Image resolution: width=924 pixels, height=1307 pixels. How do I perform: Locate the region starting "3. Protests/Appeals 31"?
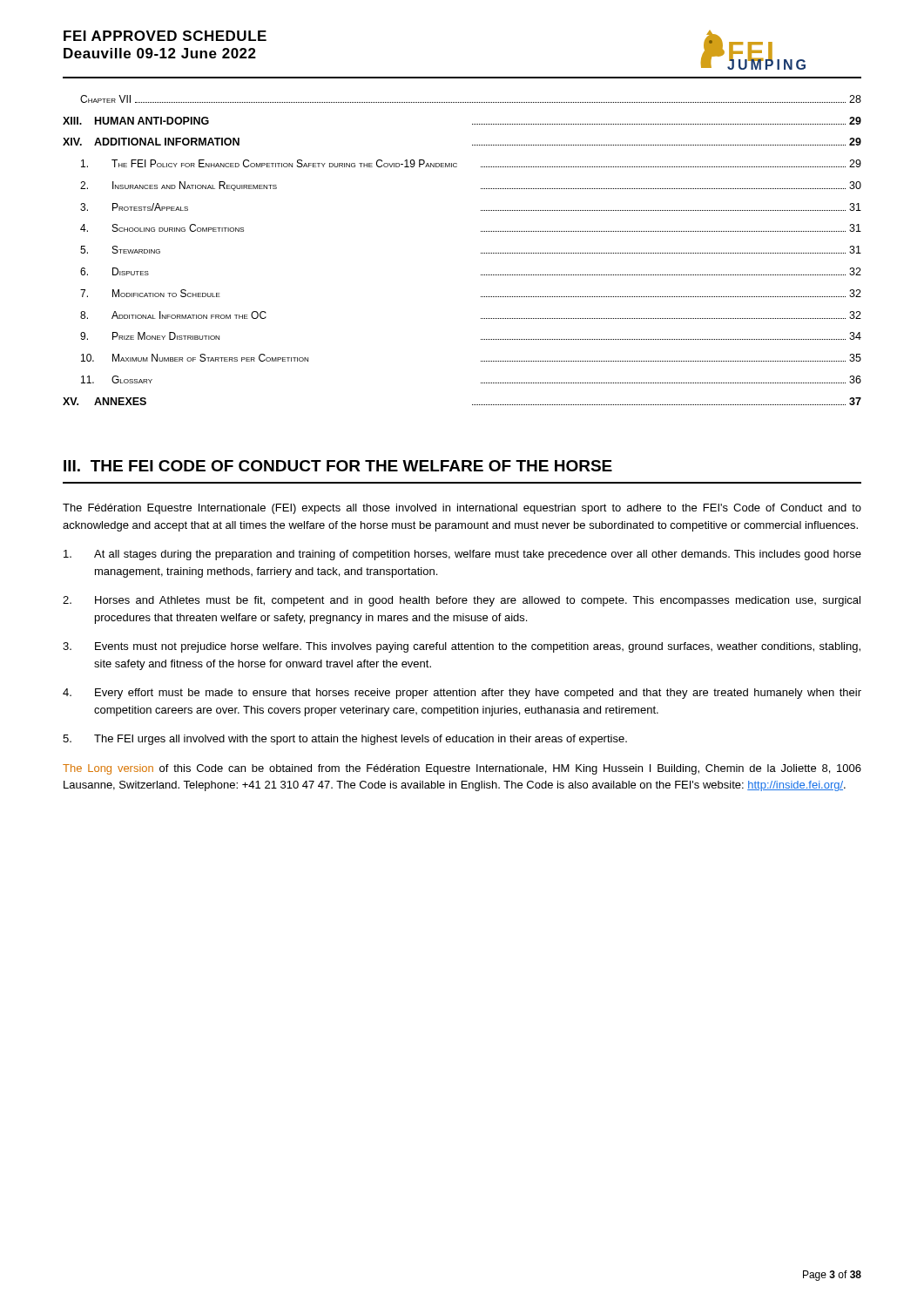point(144,207)
